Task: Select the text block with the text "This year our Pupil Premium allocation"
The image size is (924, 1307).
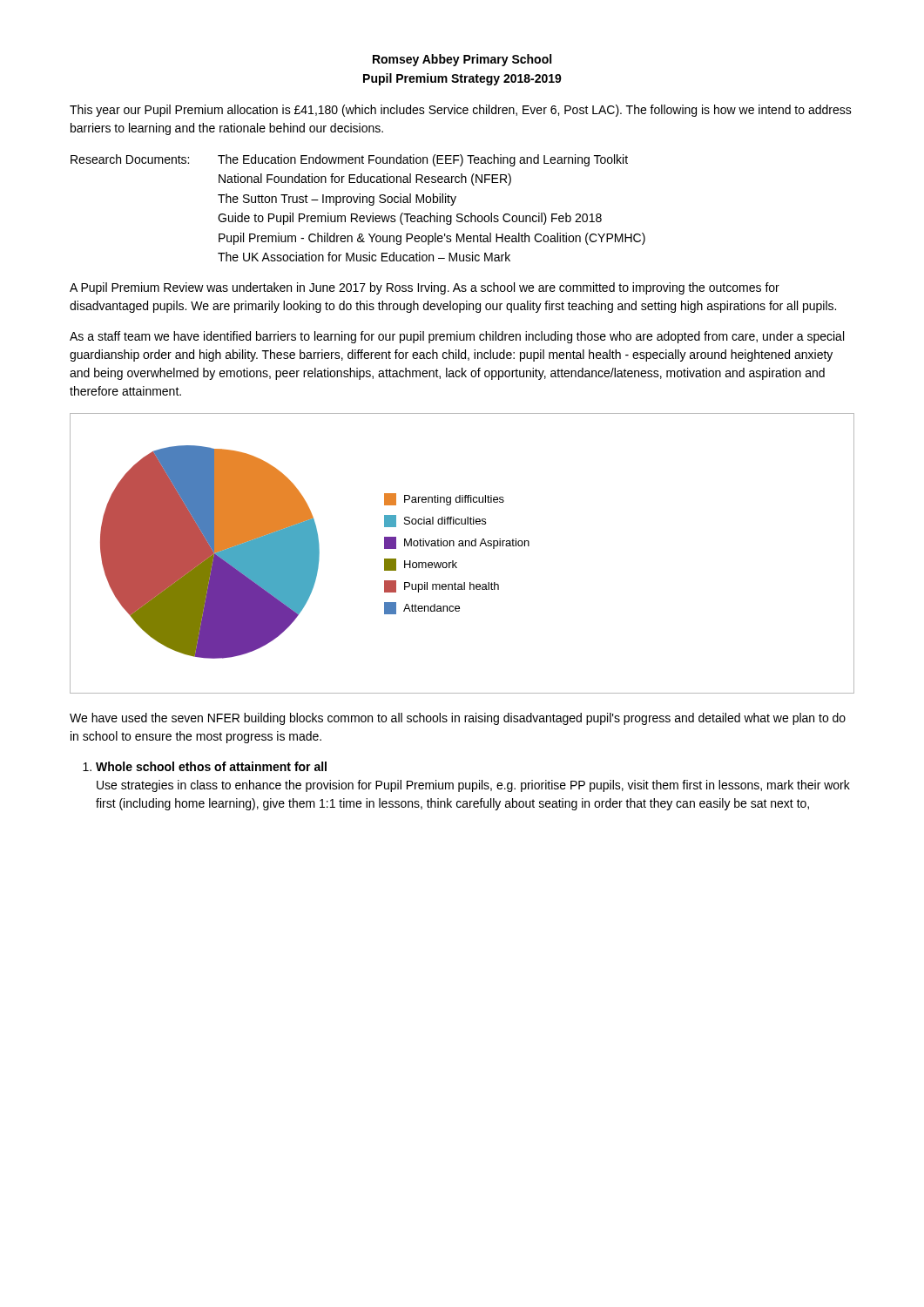Action: [461, 119]
